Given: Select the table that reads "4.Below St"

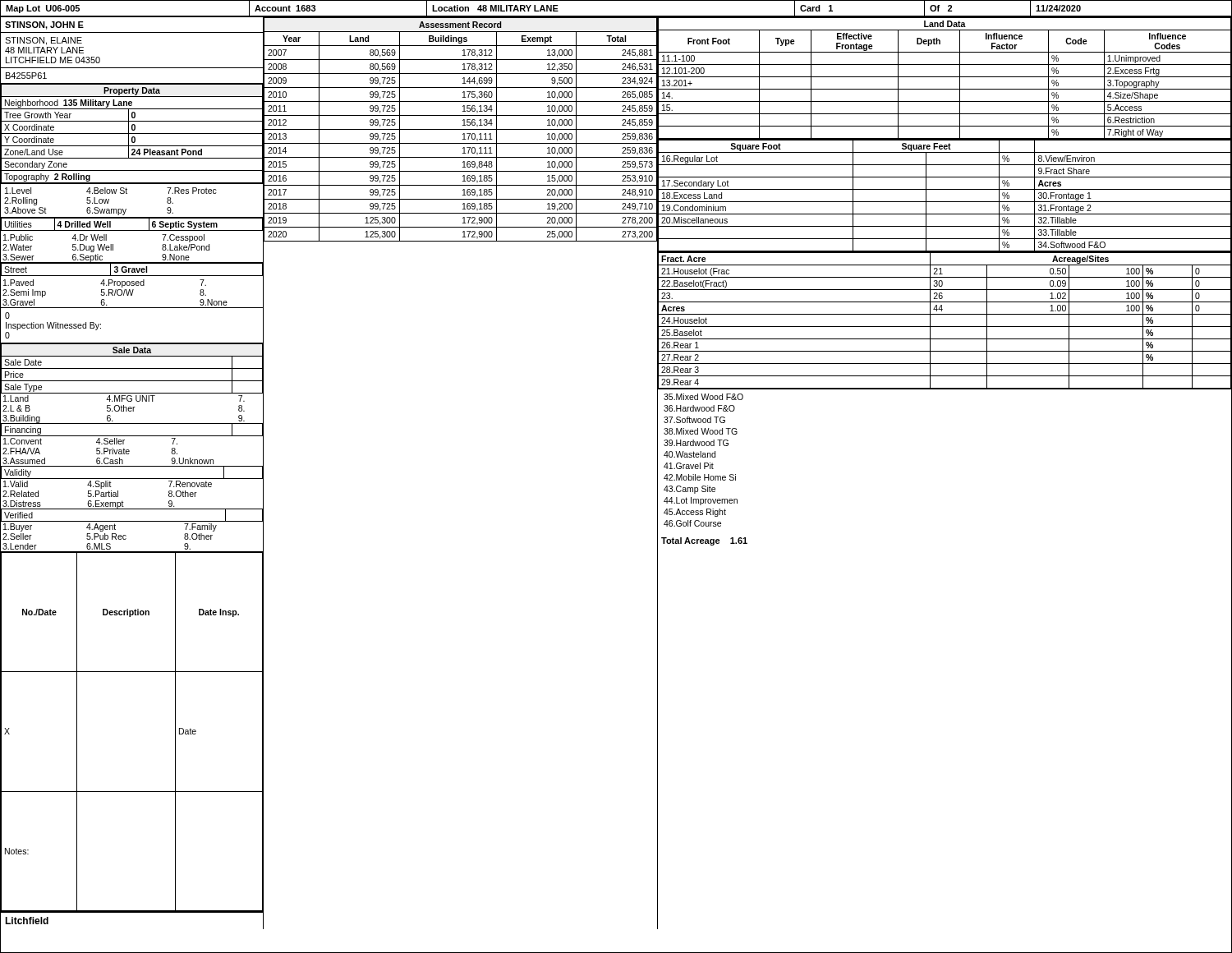Looking at the screenshot, I should (132, 201).
